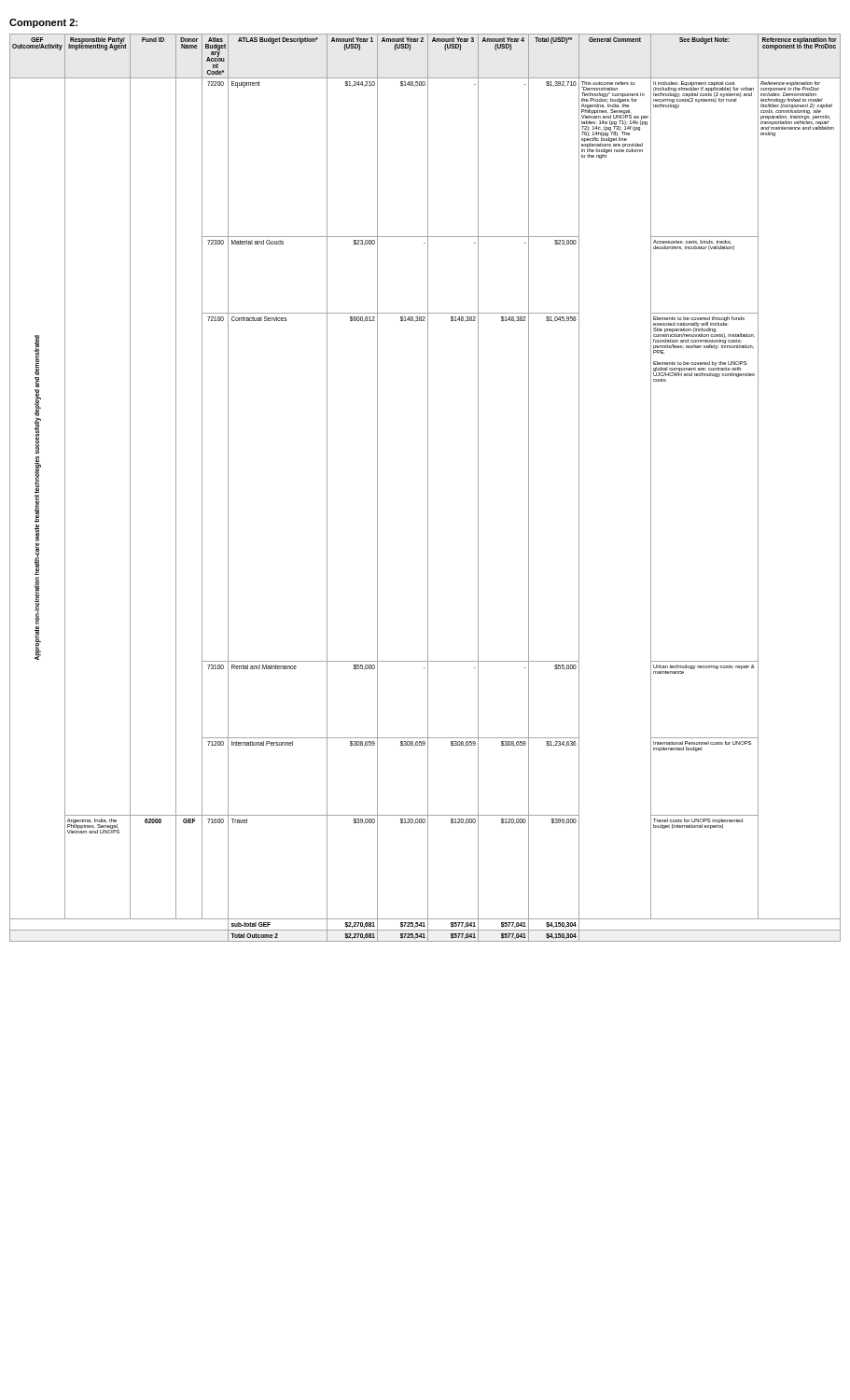Find the section header that says "Component 2:"
Screen dimensions: 1400x850
click(44, 22)
